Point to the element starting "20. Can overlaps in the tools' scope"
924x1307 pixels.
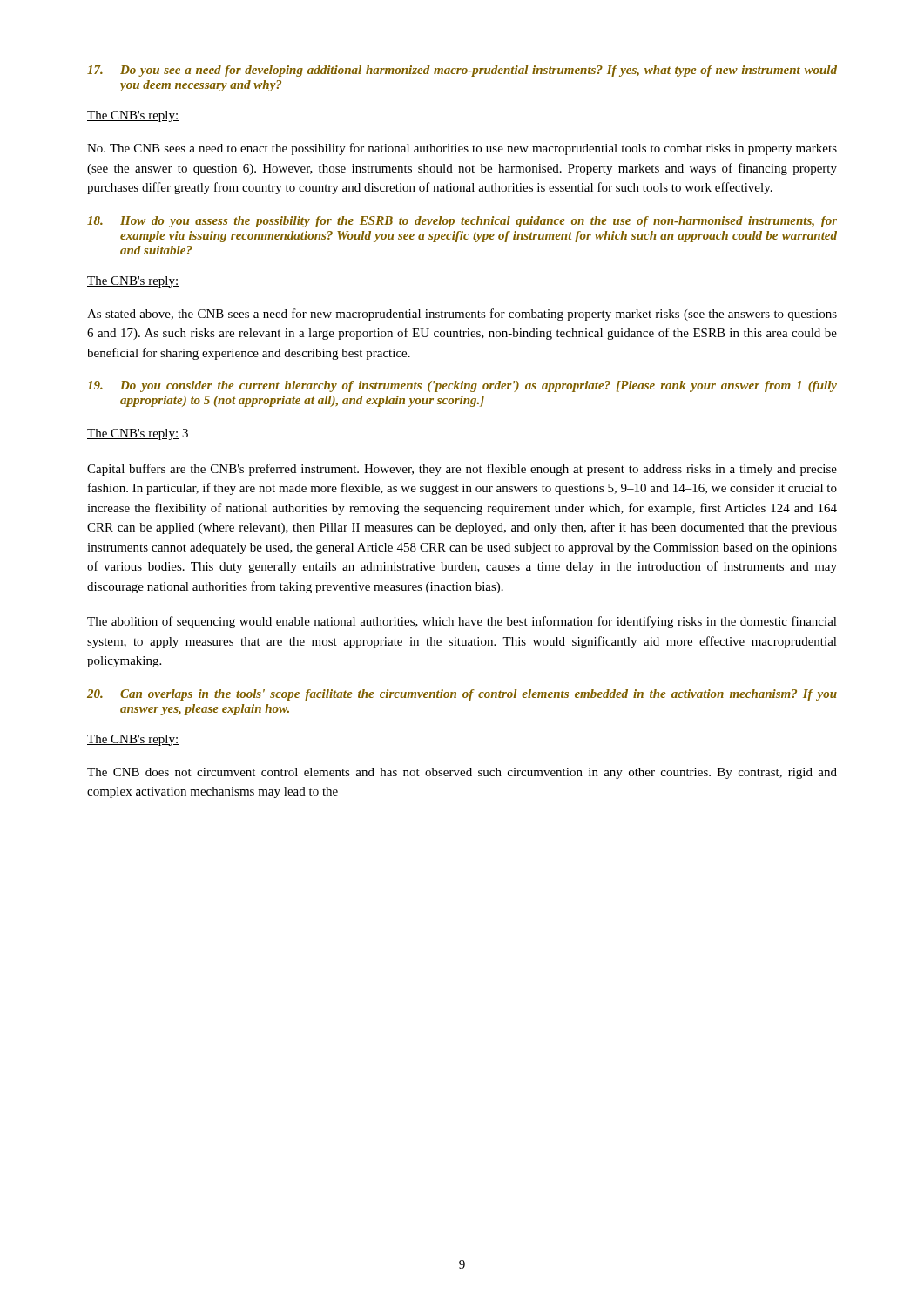click(x=462, y=701)
